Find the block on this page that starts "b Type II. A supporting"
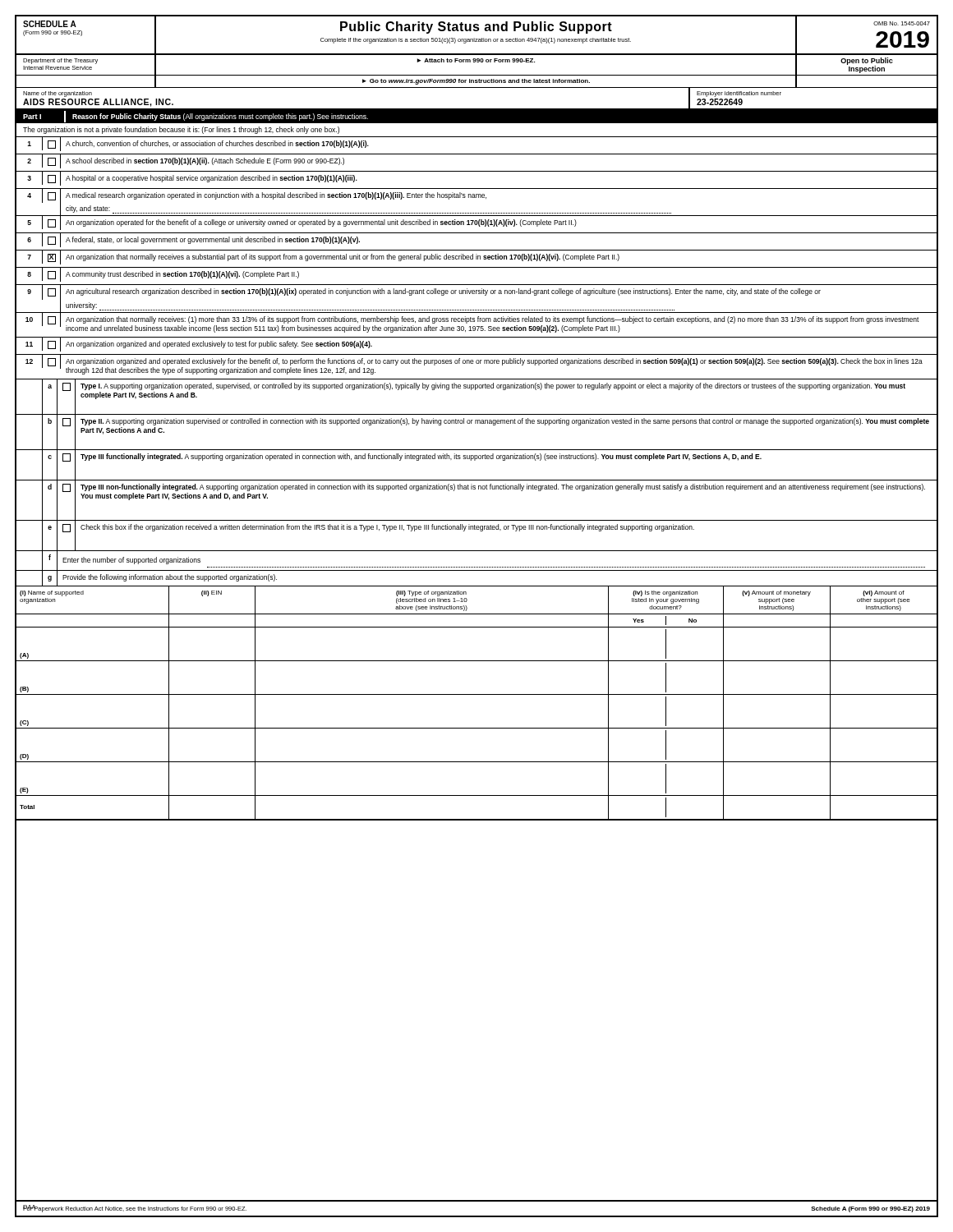Screen dimensions: 1232x953 point(476,432)
